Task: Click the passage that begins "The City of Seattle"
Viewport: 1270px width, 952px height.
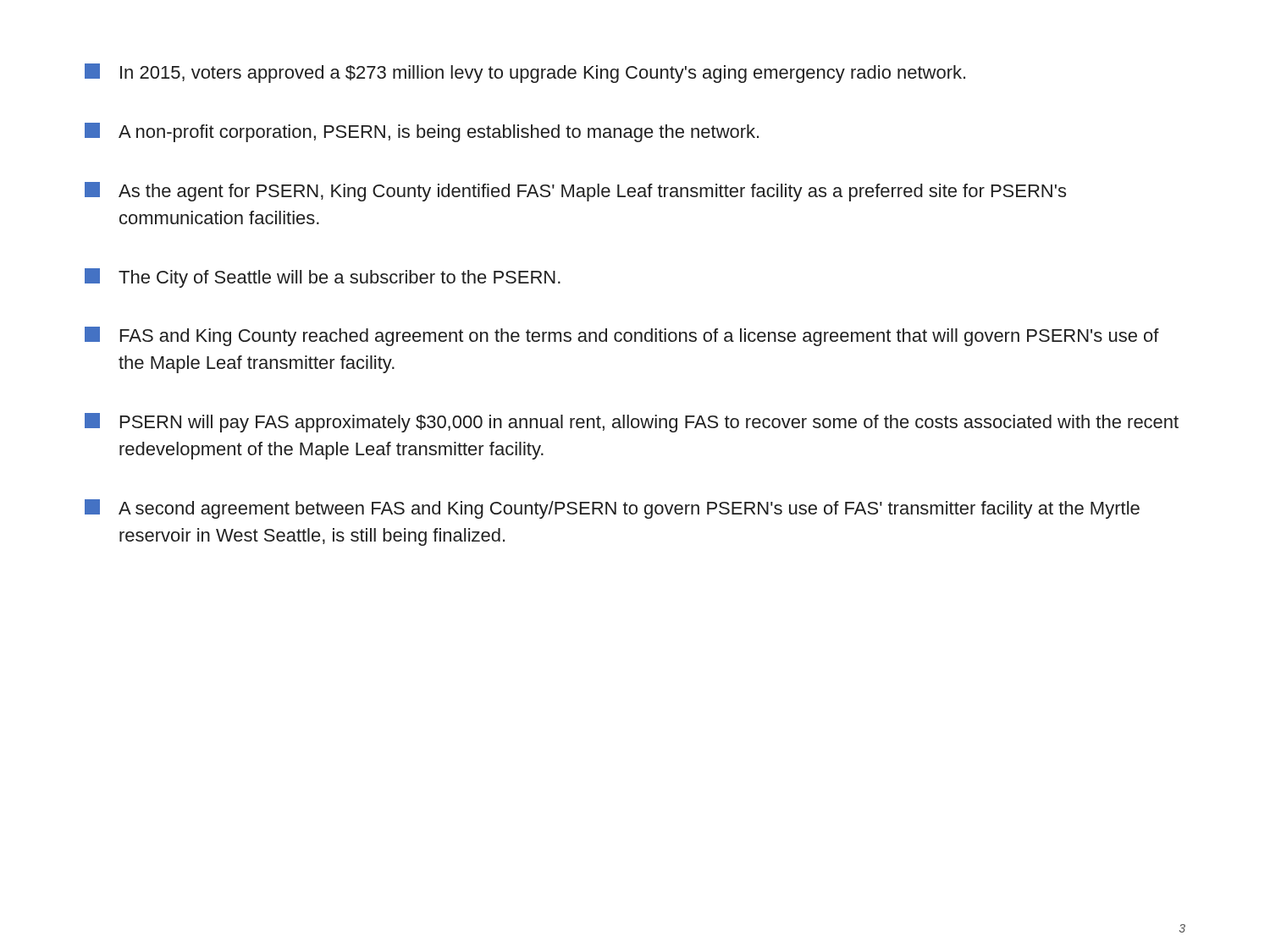Action: point(323,278)
